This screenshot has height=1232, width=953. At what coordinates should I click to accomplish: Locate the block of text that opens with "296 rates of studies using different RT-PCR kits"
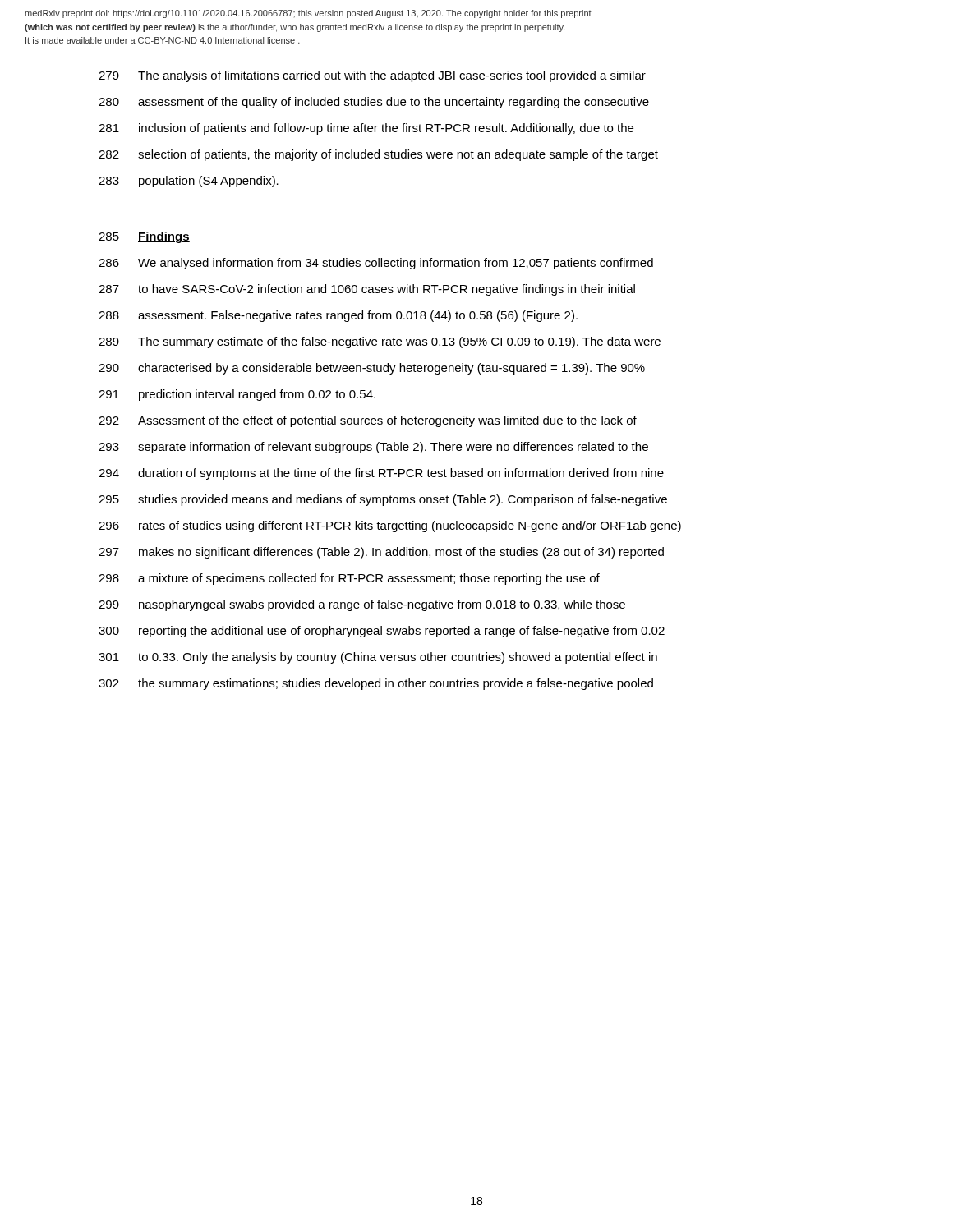click(476, 526)
